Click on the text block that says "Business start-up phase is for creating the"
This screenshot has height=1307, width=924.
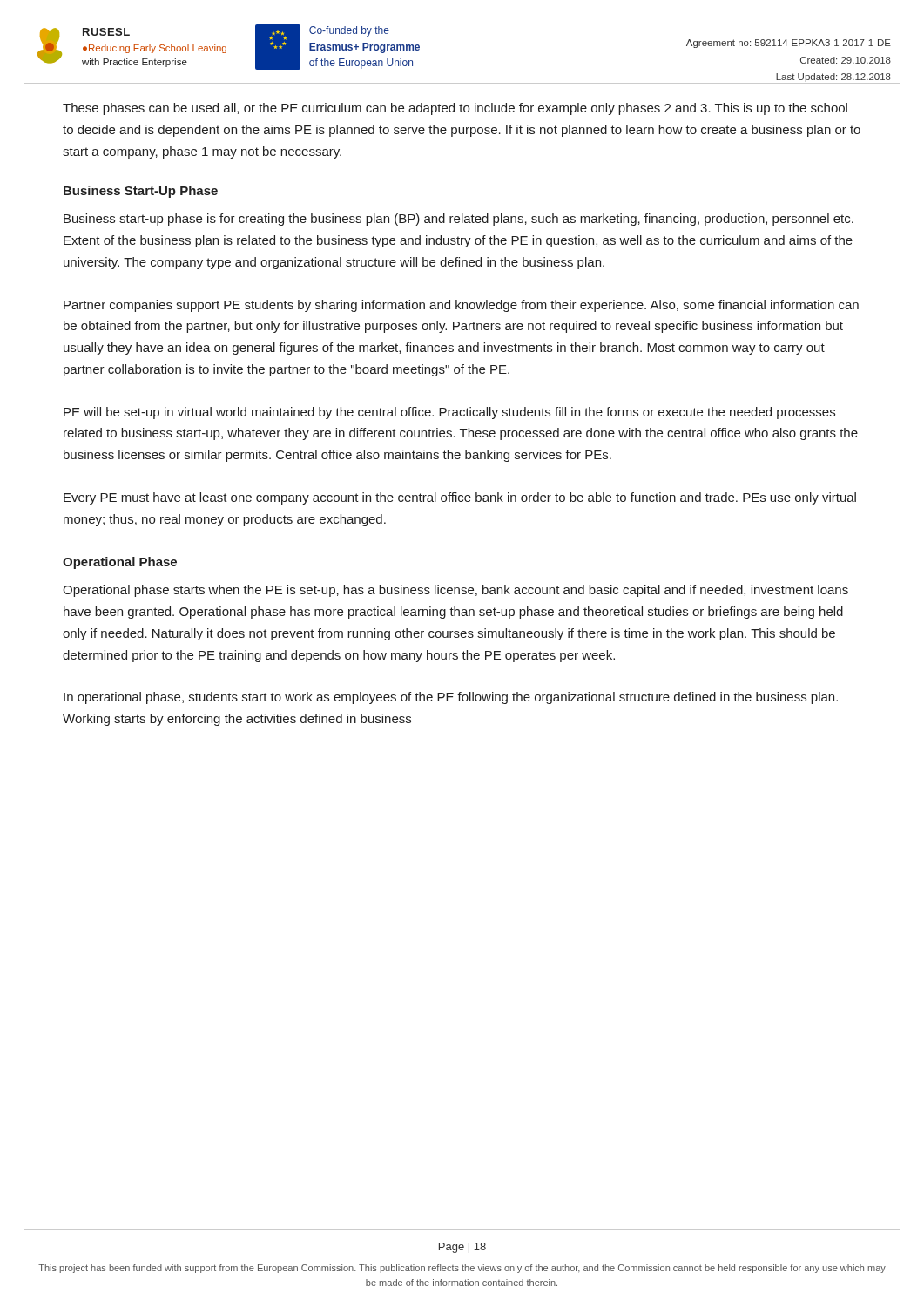(458, 240)
